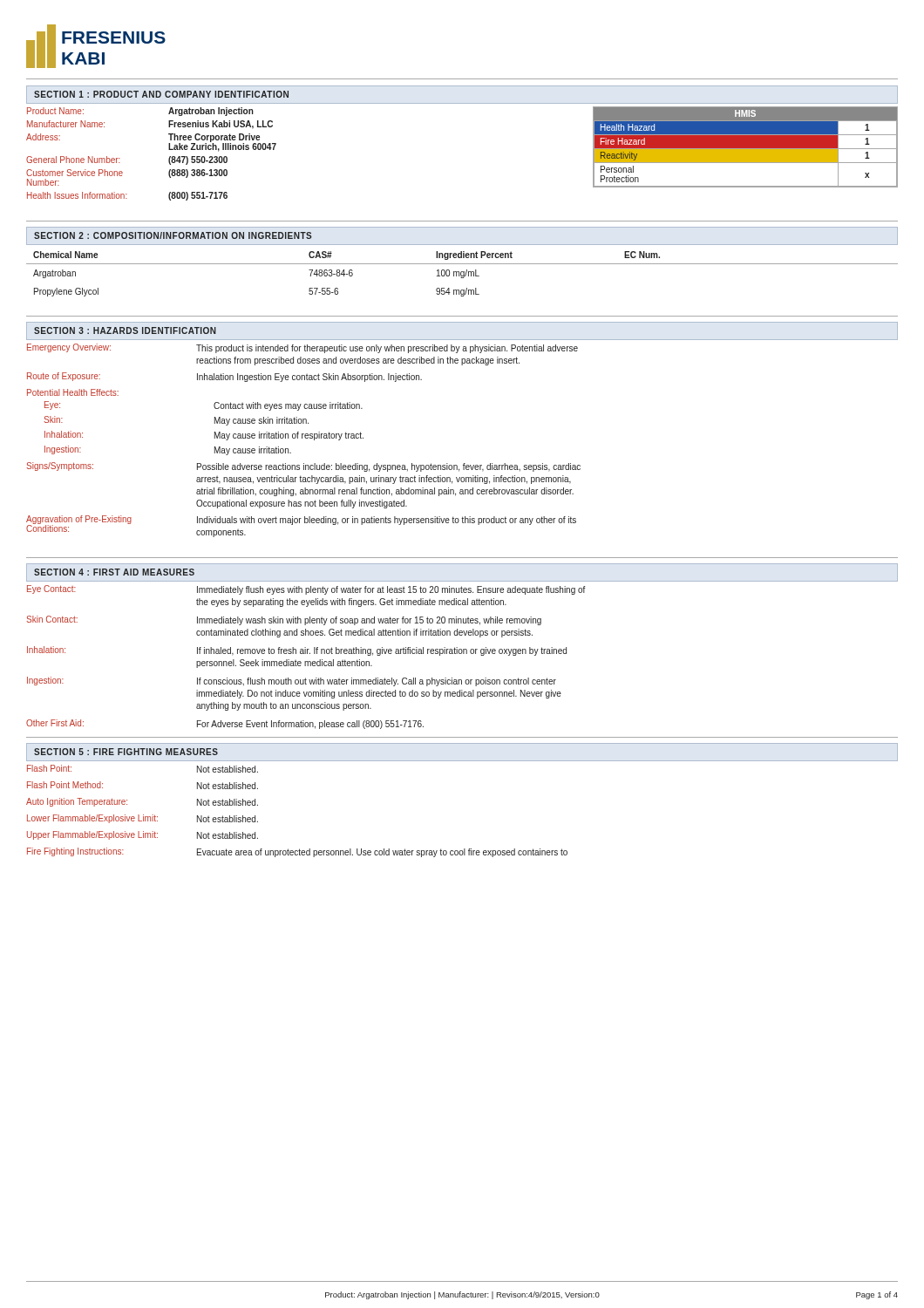This screenshot has width=924, height=1308.
Task: Click on the text that reads "Skin: May cause skin irritation."
Action: pos(54,421)
